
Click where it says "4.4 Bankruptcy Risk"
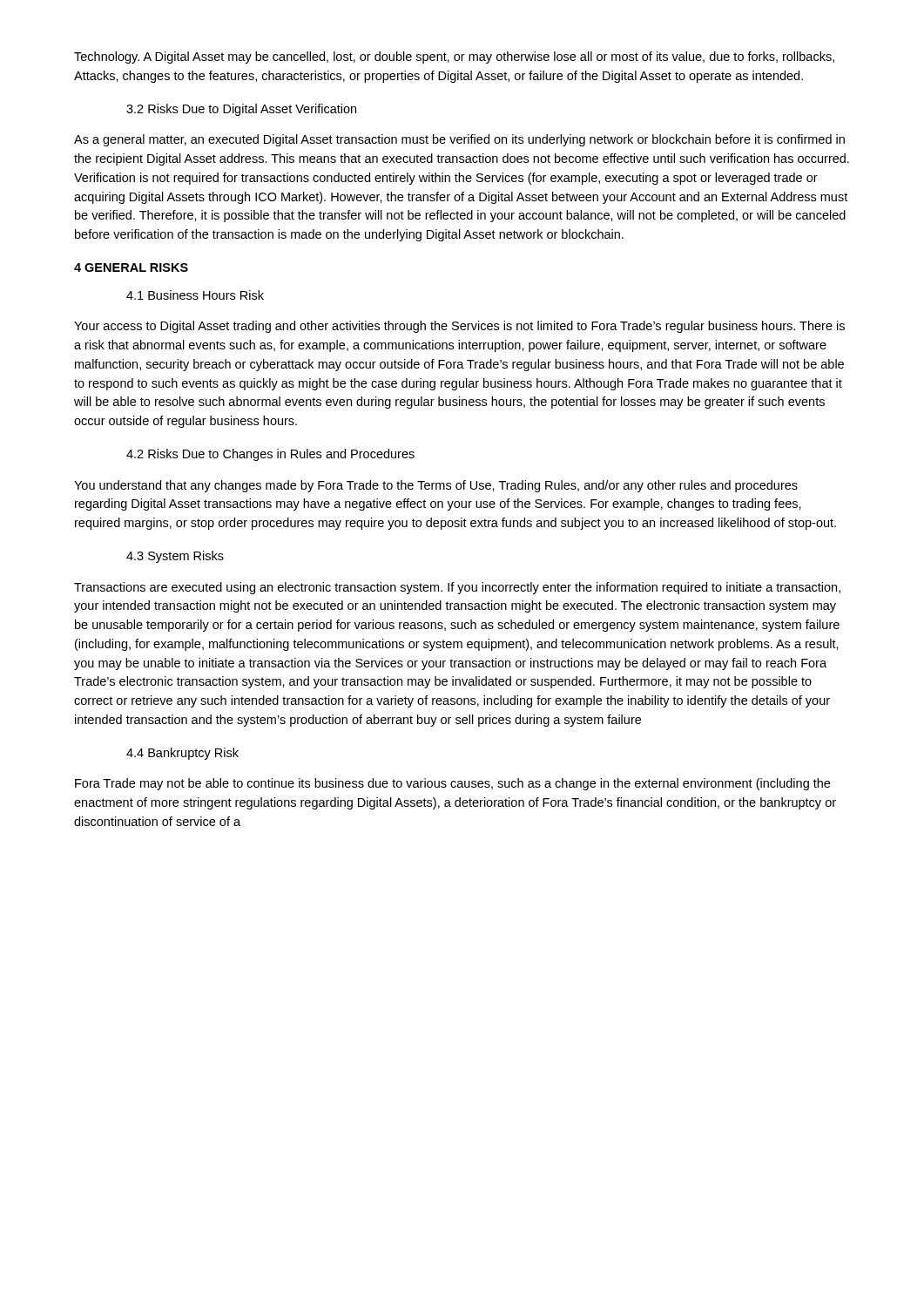click(182, 752)
